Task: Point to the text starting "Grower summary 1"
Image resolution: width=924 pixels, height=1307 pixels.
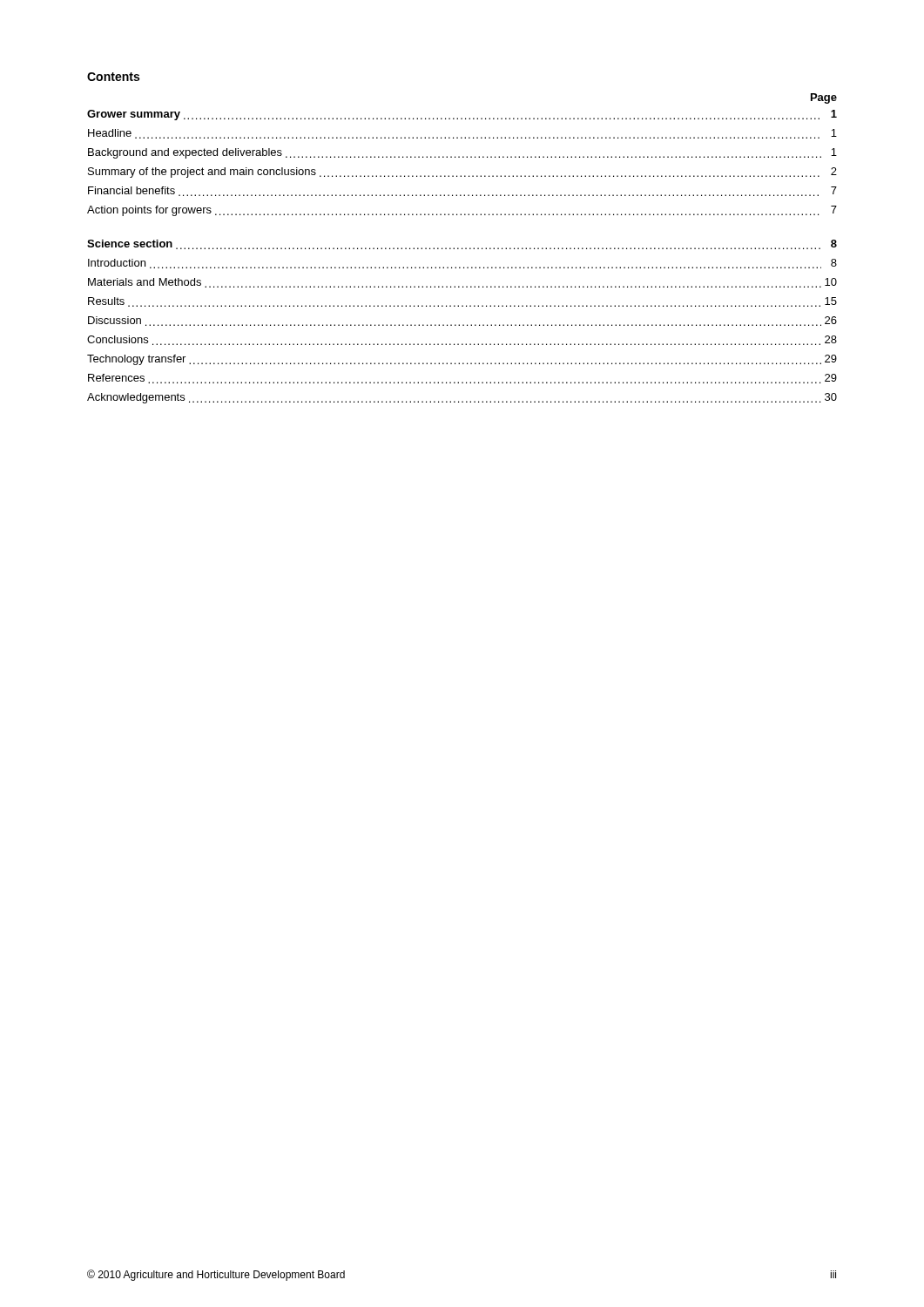Action: point(462,114)
